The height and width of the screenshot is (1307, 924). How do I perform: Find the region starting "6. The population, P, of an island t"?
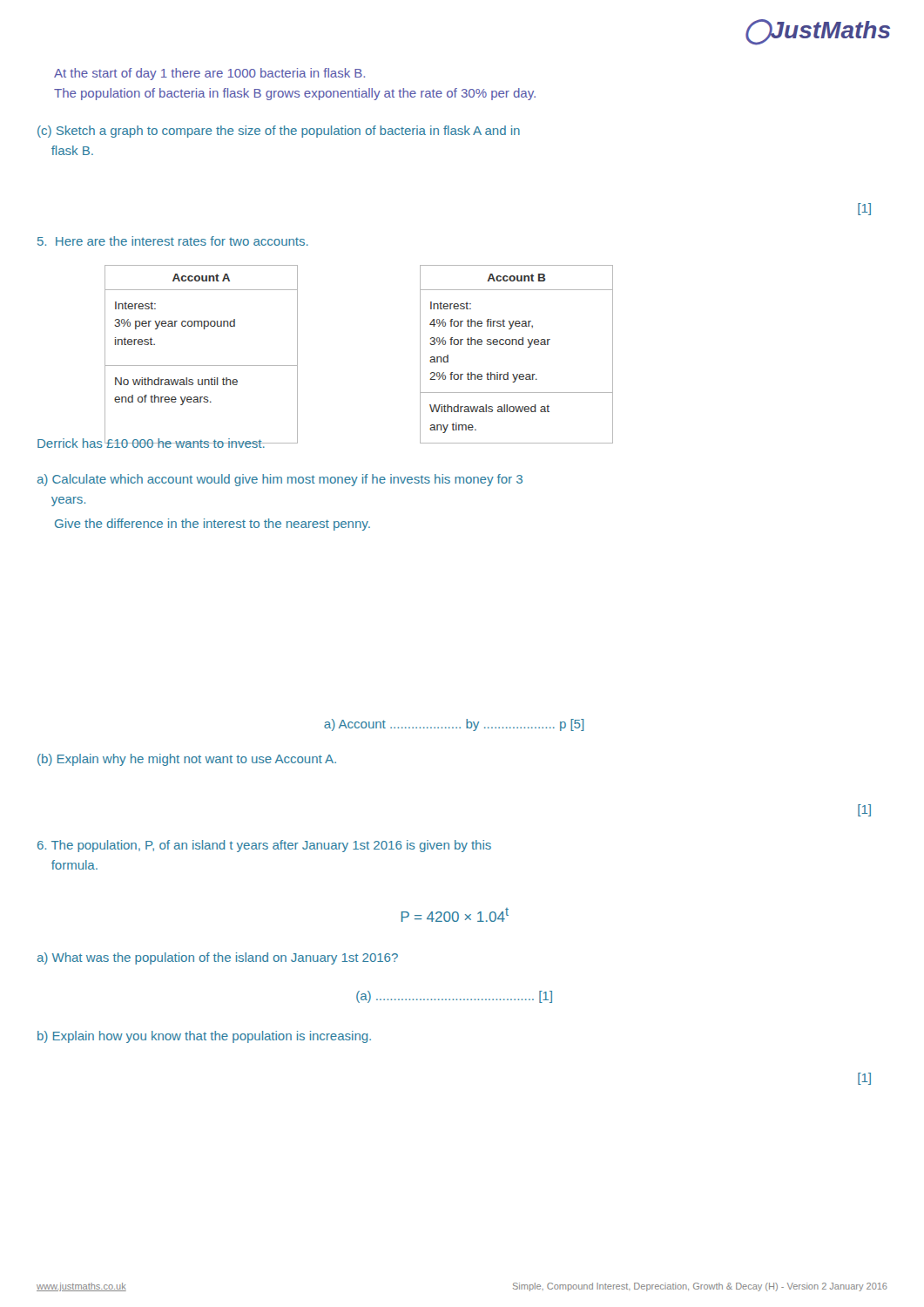coord(264,855)
